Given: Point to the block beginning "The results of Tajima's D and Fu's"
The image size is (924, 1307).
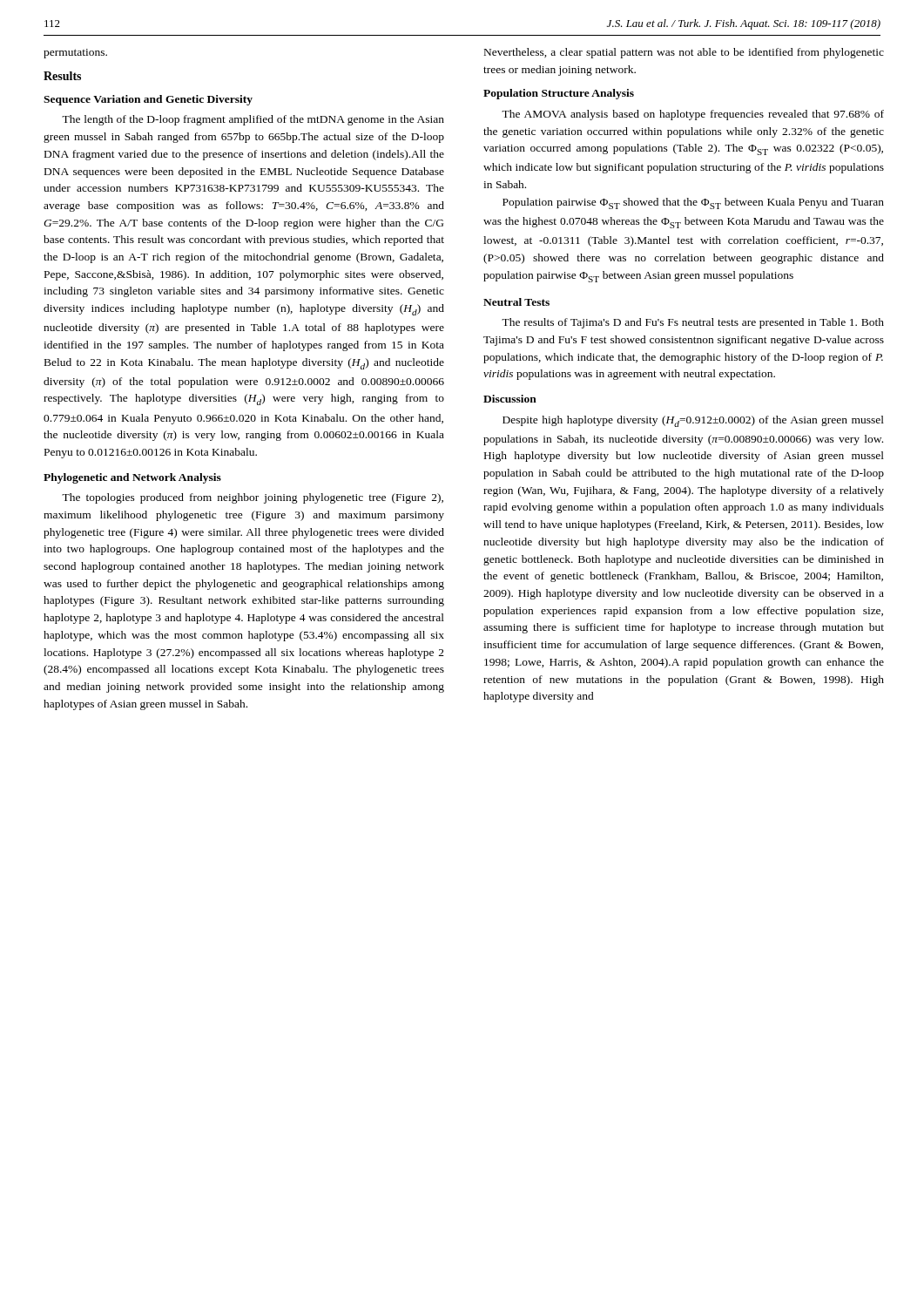Looking at the screenshot, I should coord(684,348).
